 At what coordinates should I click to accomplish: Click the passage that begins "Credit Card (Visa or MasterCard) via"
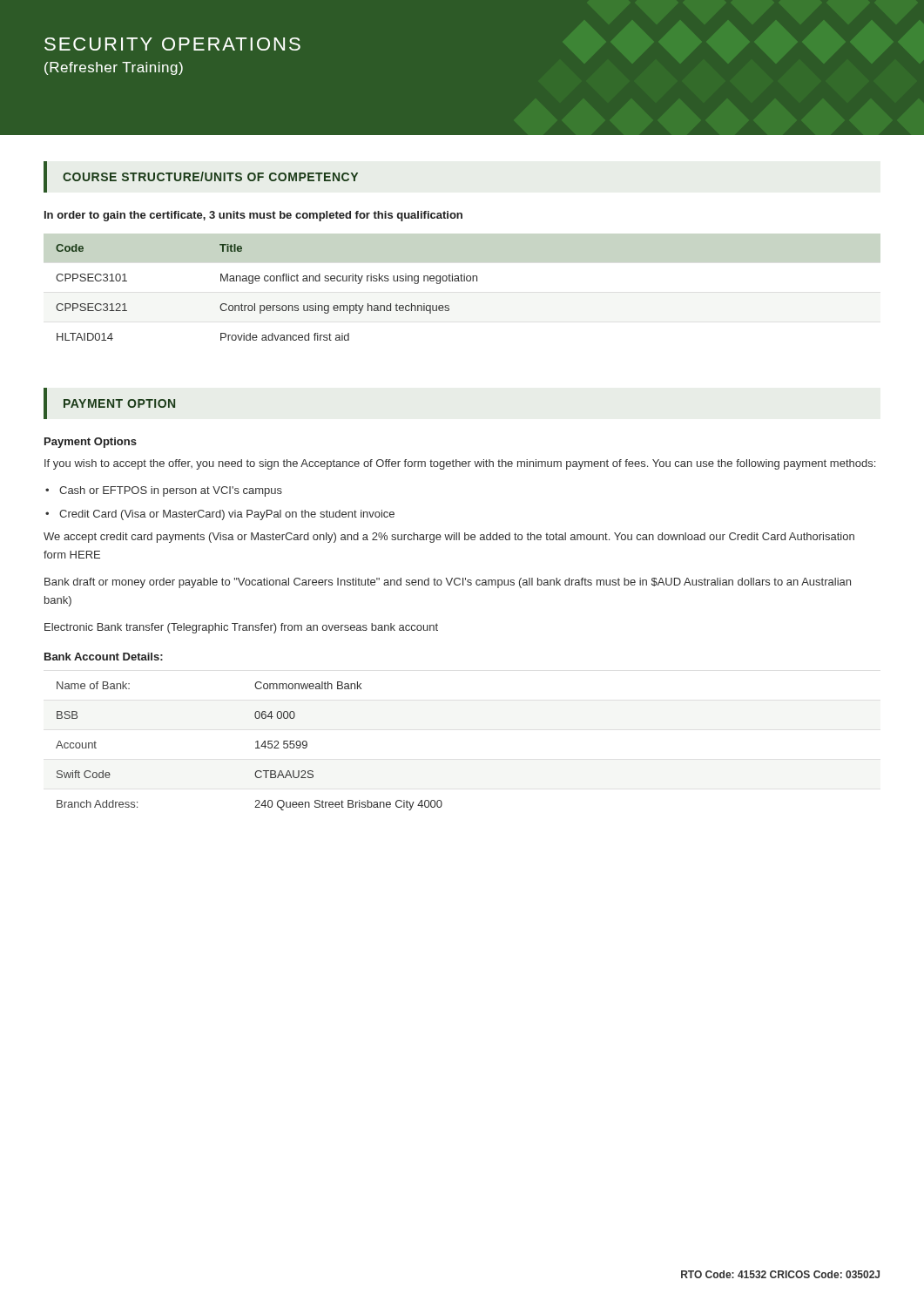(x=220, y=515)
